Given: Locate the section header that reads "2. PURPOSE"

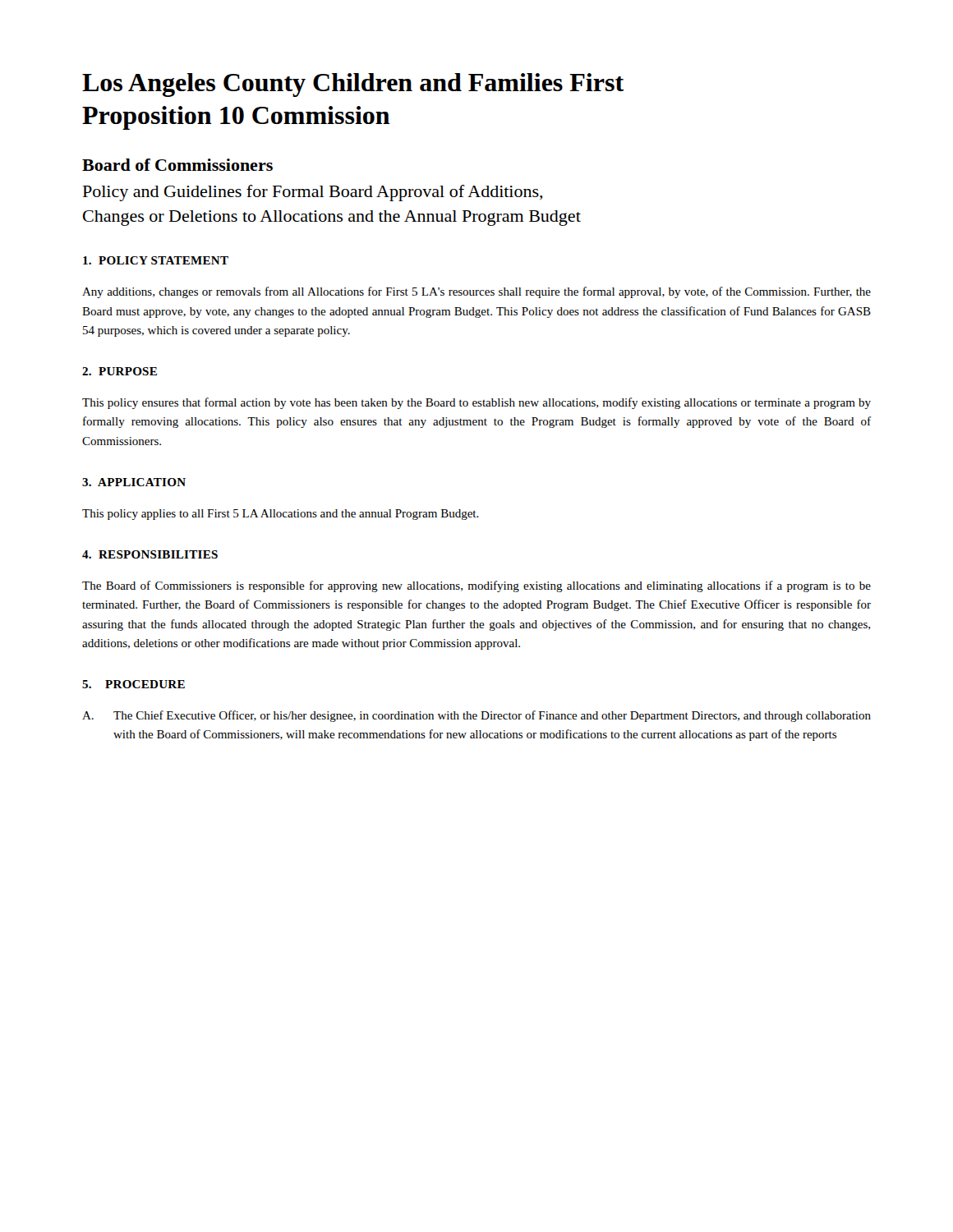Looking at the screenshot, I should coord(120,371).
